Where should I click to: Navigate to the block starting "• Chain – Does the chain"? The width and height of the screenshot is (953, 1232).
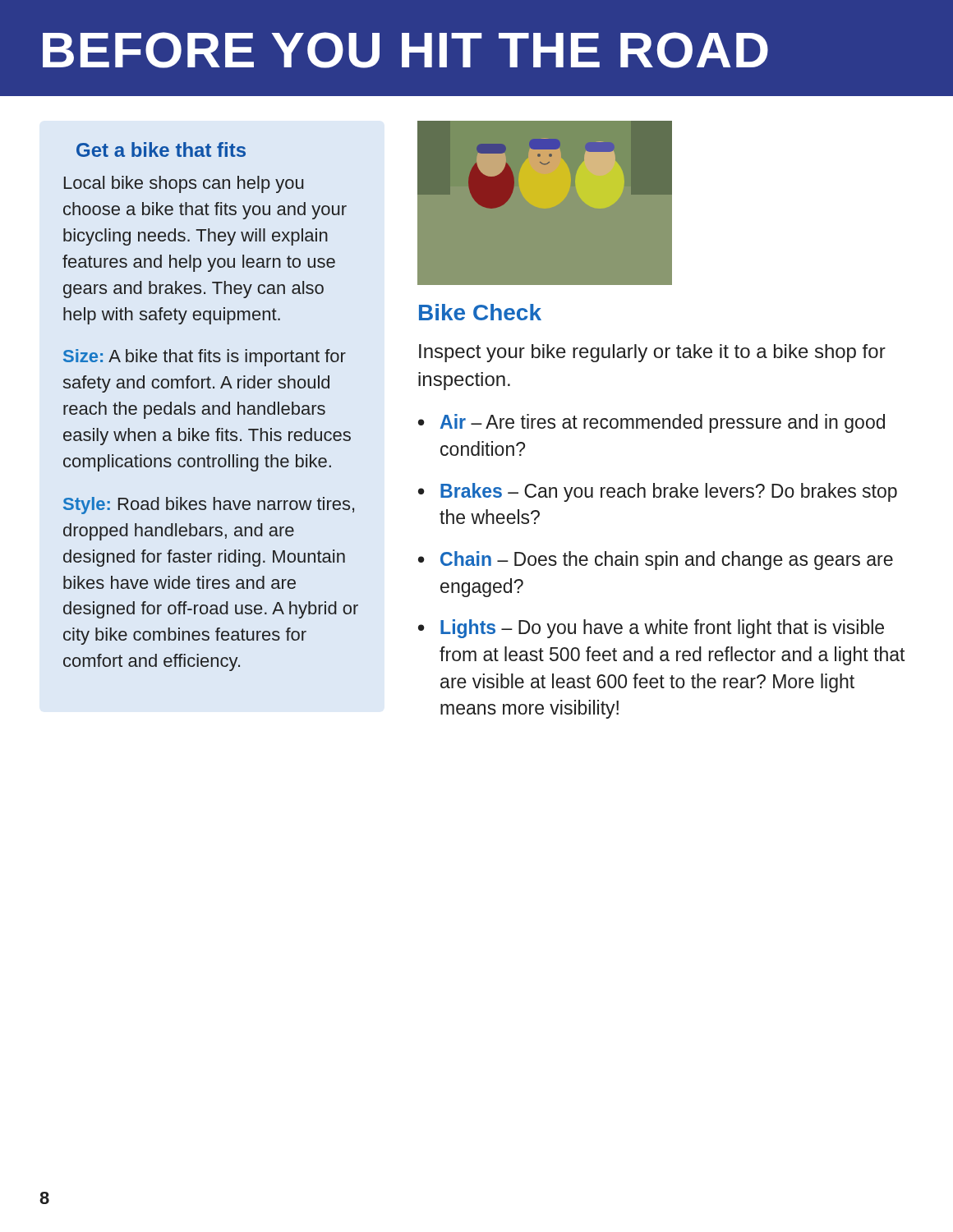coord(665,573)
